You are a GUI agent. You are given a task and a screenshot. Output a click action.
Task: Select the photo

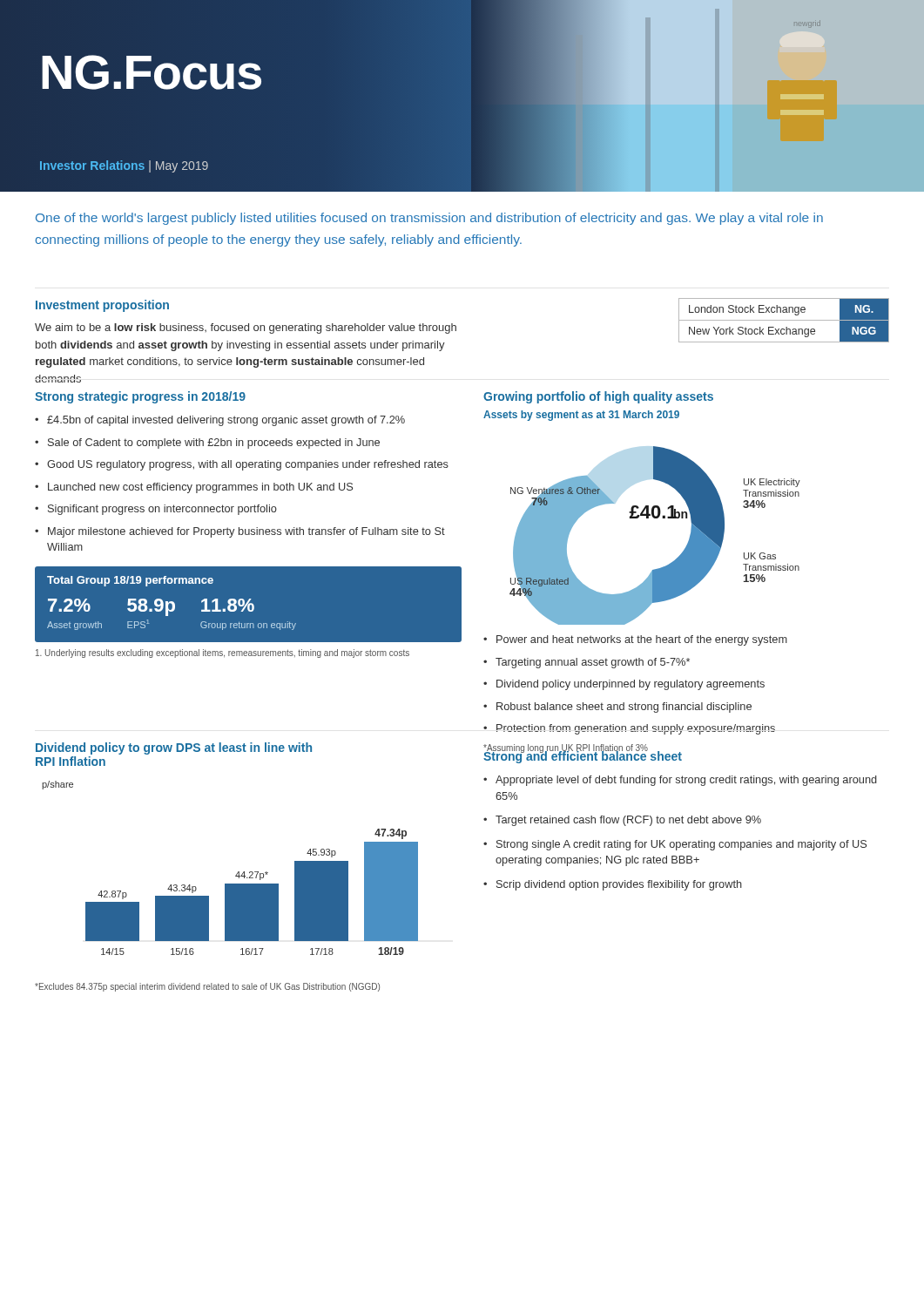coord(462,96)
